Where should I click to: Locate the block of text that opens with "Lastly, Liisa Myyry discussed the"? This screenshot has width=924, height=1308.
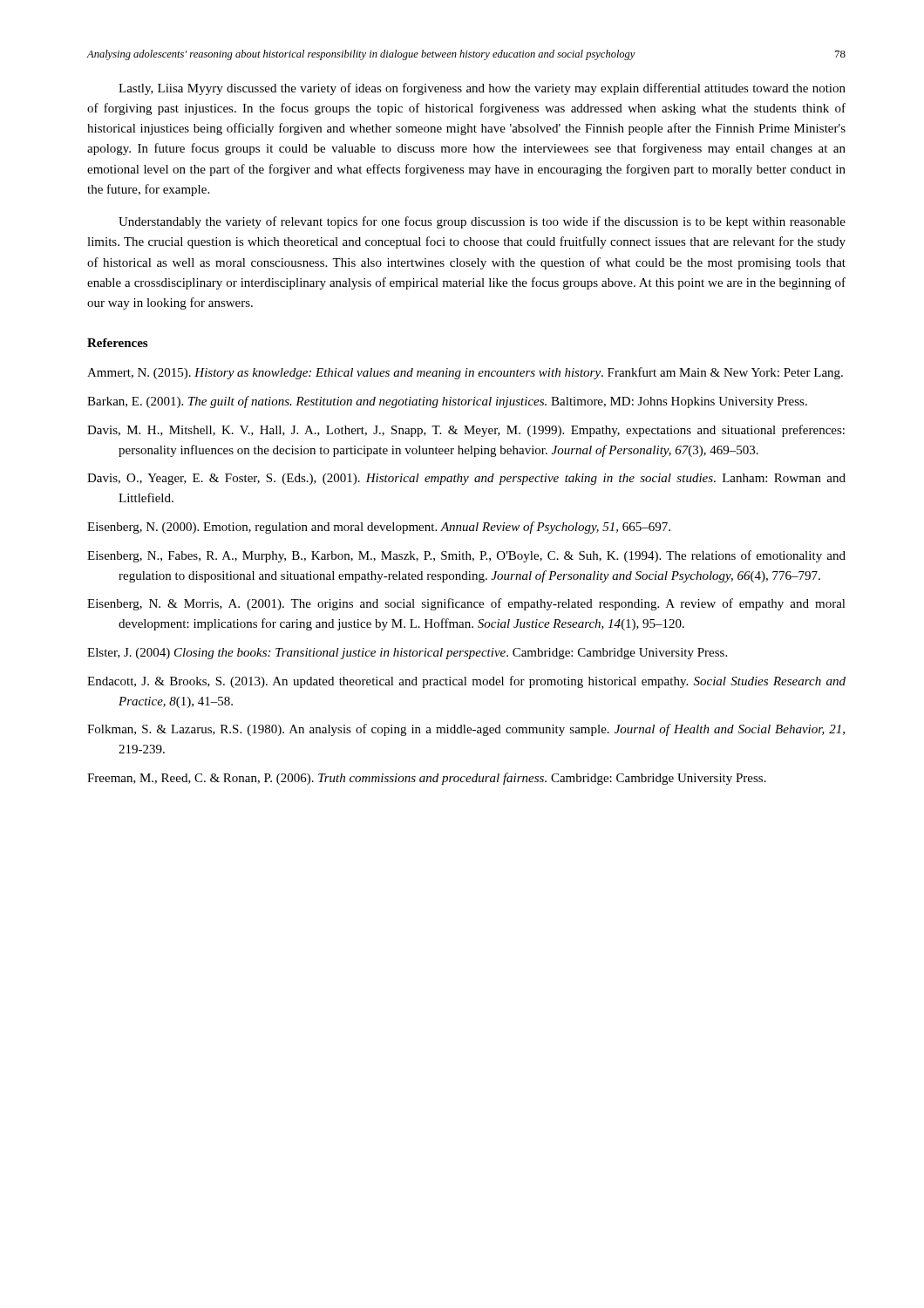coord(466,138)
